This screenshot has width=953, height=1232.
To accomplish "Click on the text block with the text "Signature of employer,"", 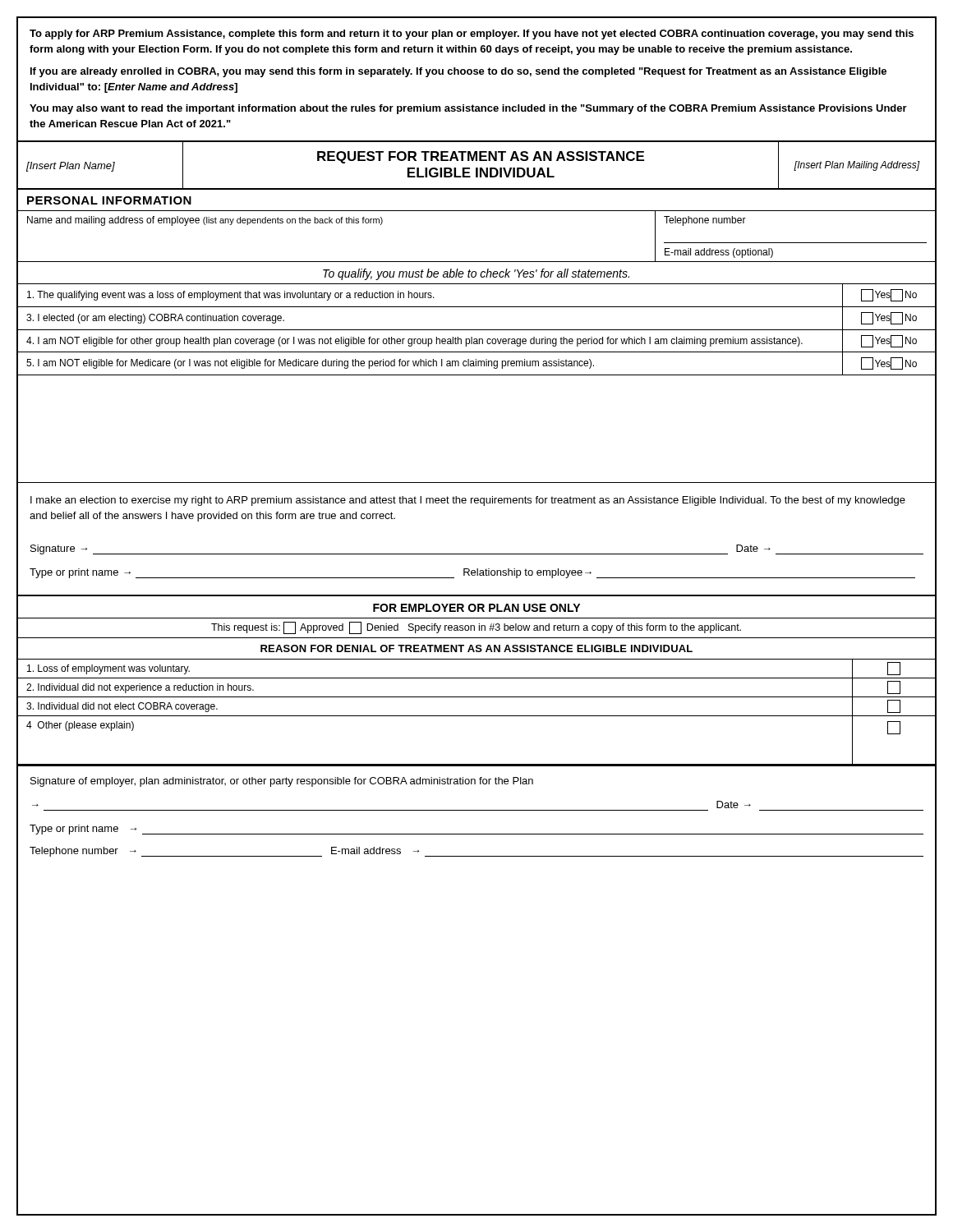I will [x=476, y=816].
